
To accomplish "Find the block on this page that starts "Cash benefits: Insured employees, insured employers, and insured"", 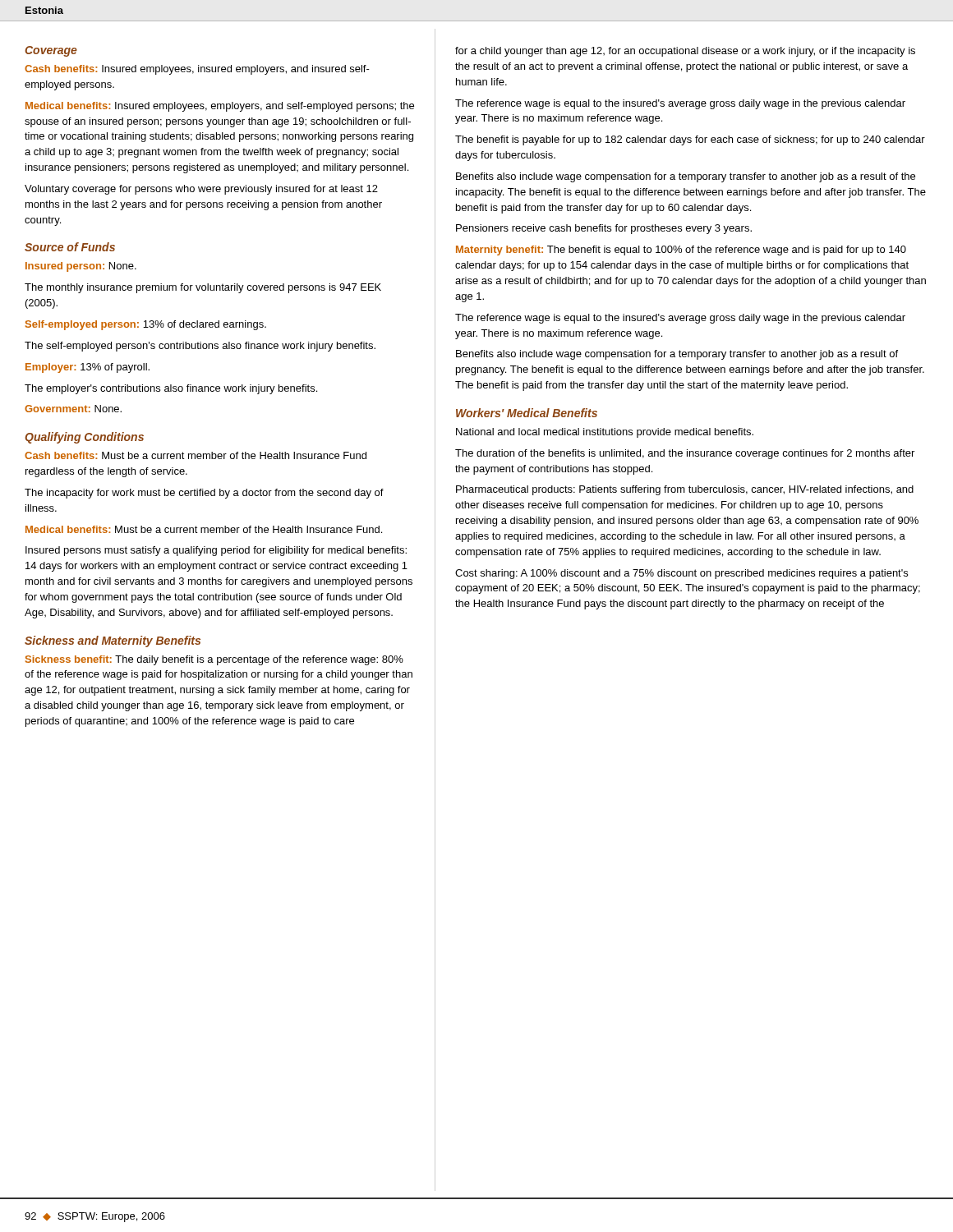I will (220, 77).
